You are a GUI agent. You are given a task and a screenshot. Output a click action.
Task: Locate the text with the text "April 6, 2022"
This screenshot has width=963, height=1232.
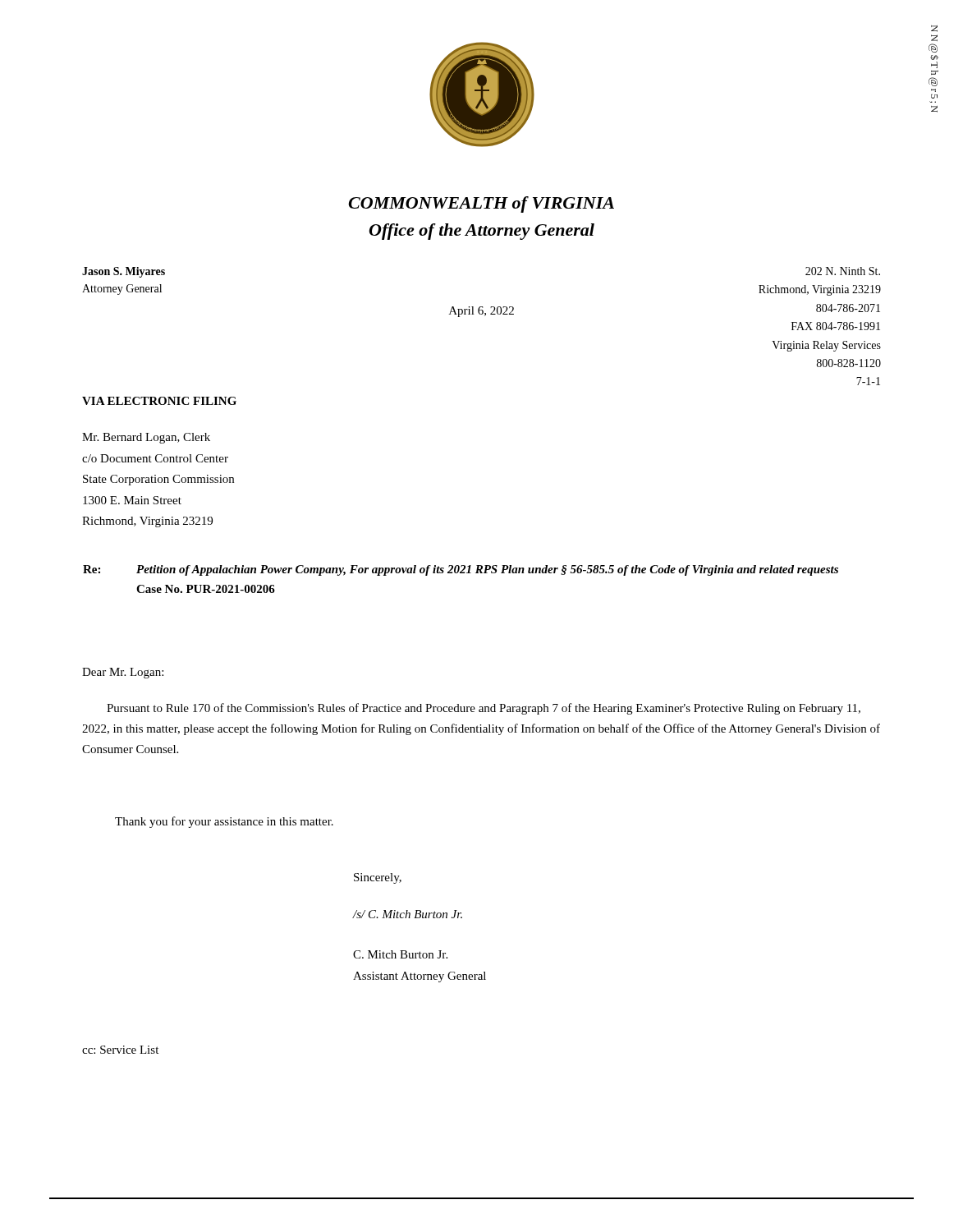(482, 310)
